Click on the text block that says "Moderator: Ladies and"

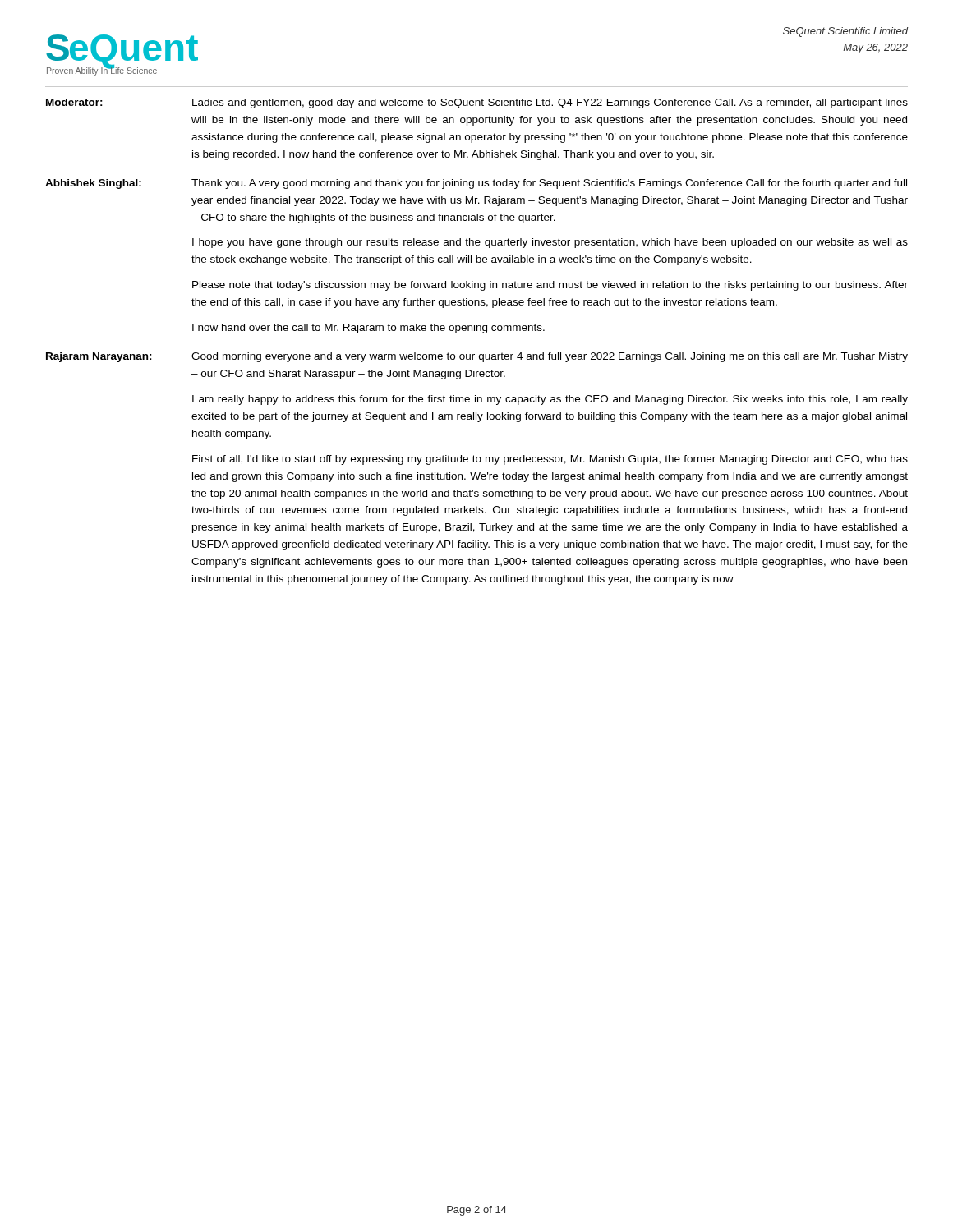click(476, 129)
